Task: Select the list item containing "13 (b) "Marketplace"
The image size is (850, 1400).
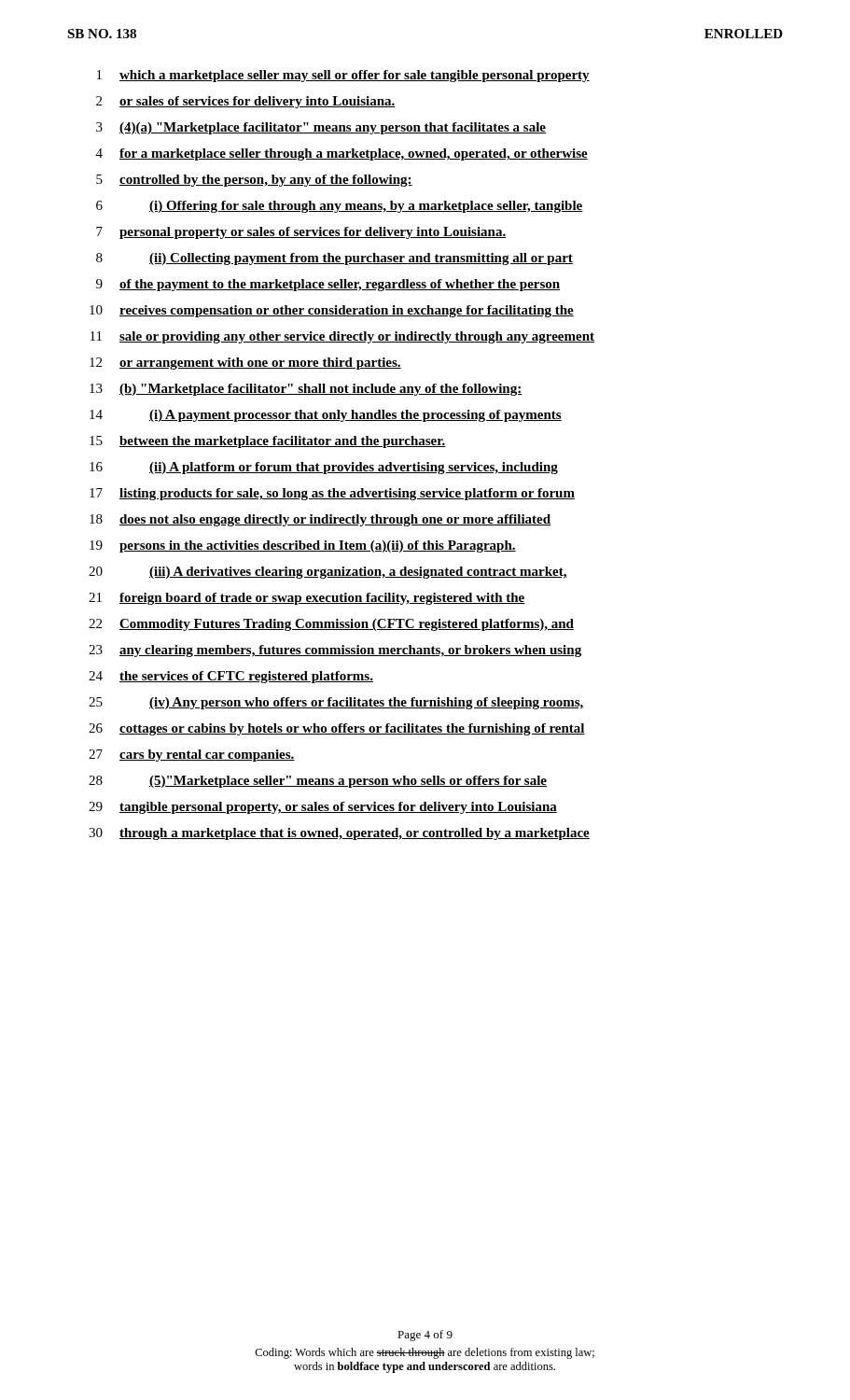Action: (425, 389)
